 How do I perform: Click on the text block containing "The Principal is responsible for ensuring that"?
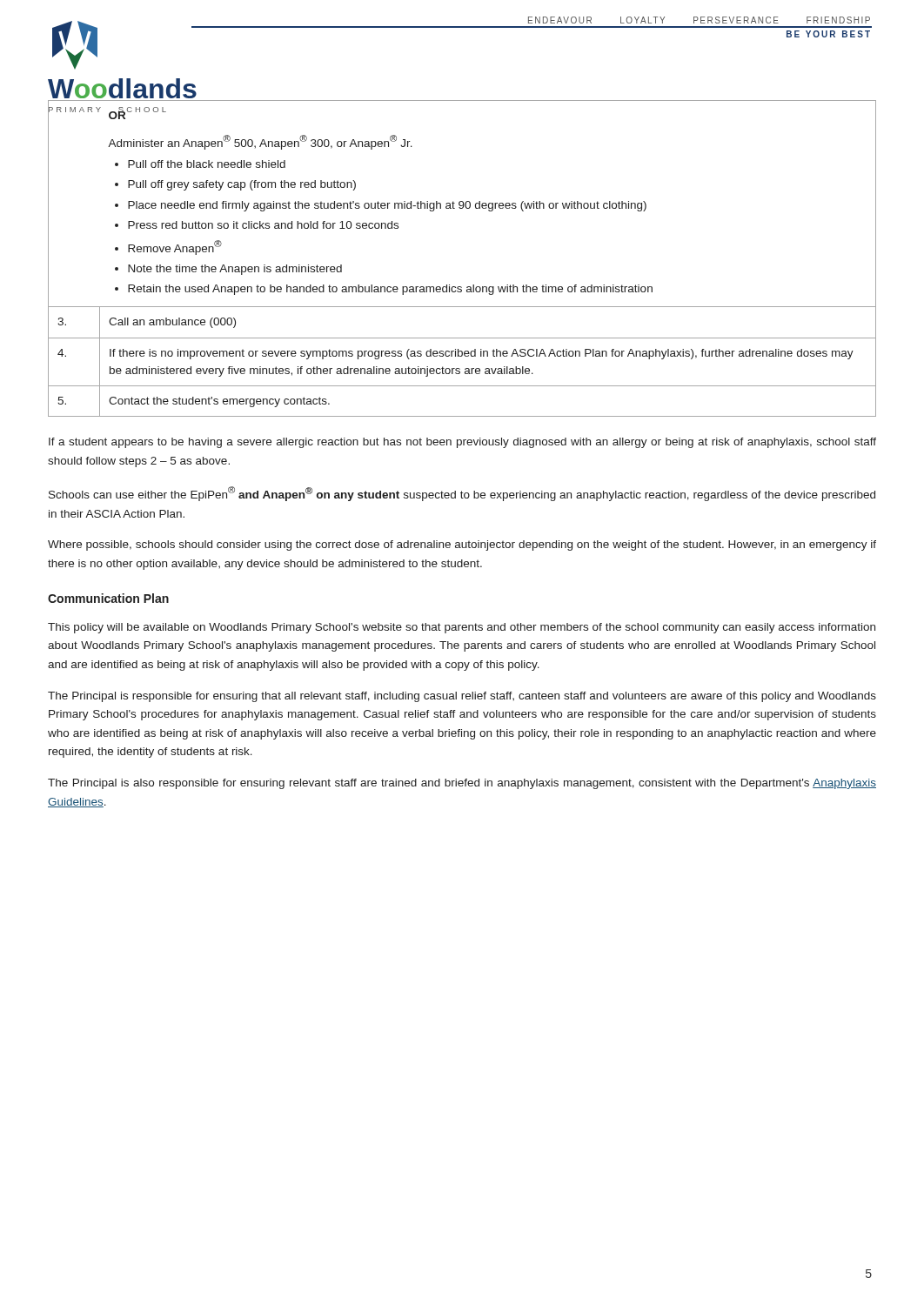click(462, 724)
